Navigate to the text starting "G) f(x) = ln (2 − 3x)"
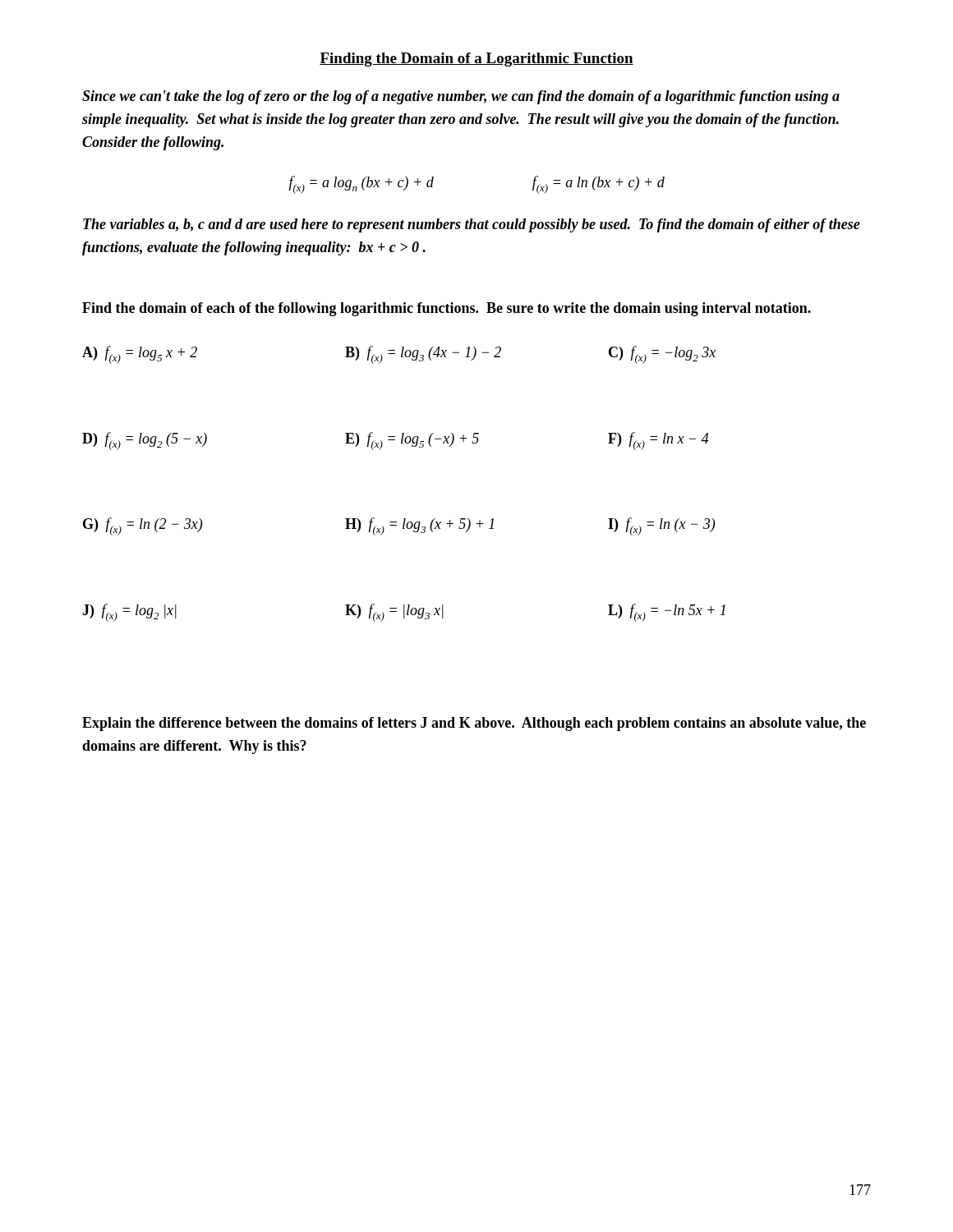The height and width of the screenshot is (1232, 953). tap(142, 526)
